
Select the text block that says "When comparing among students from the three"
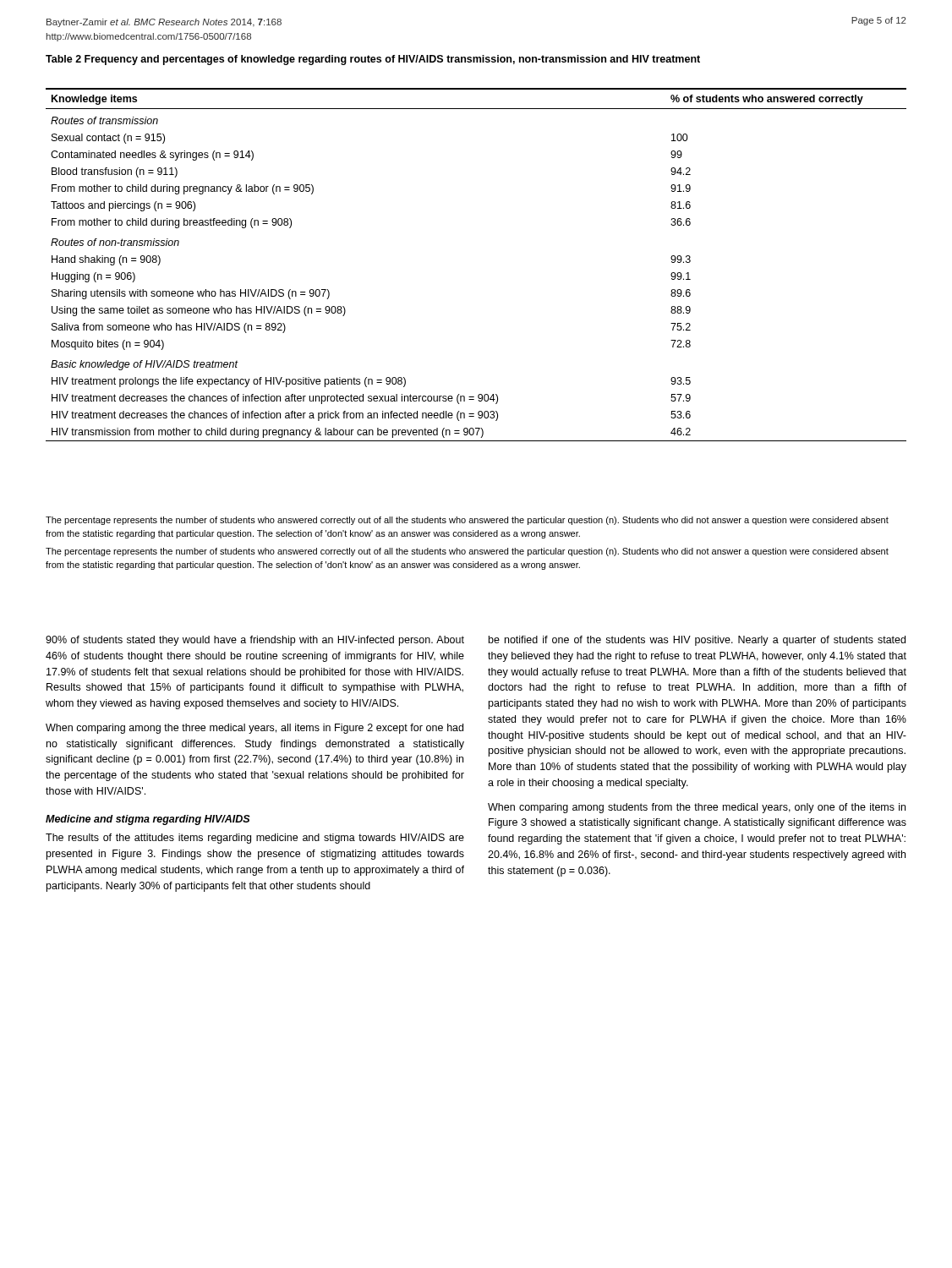coord(697,839)
